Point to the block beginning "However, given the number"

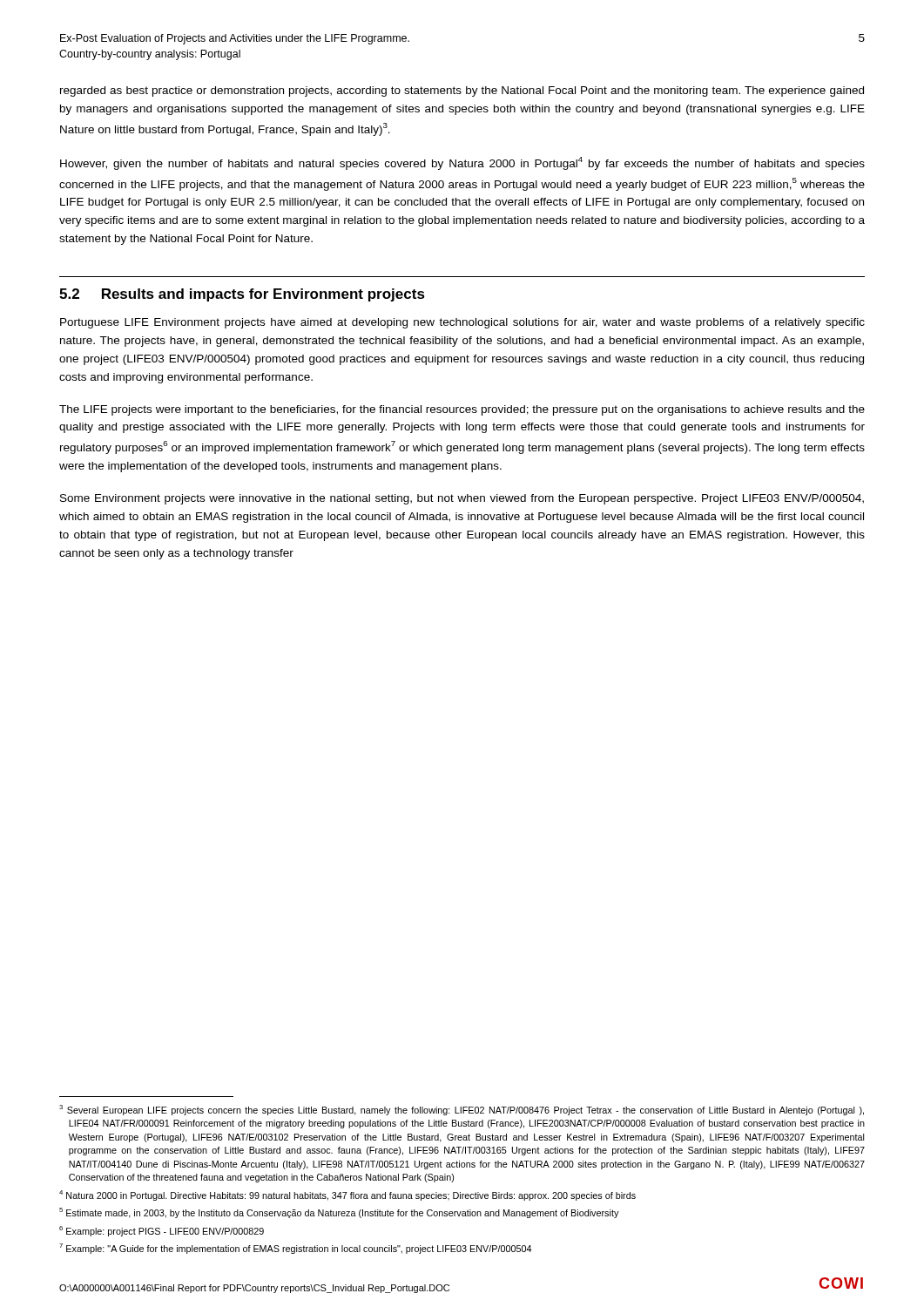coord(462,200)
